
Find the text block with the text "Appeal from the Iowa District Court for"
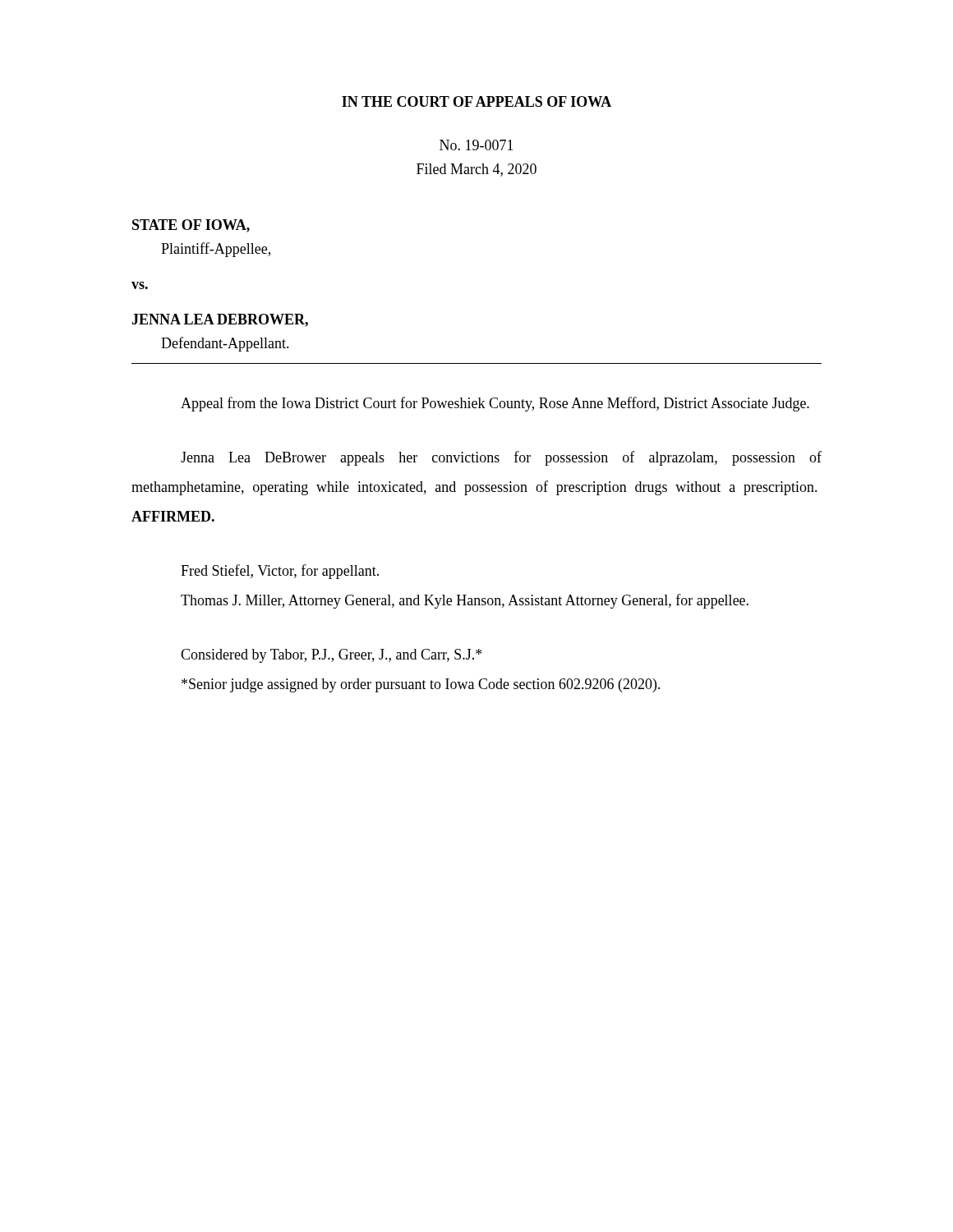(495, 404)
